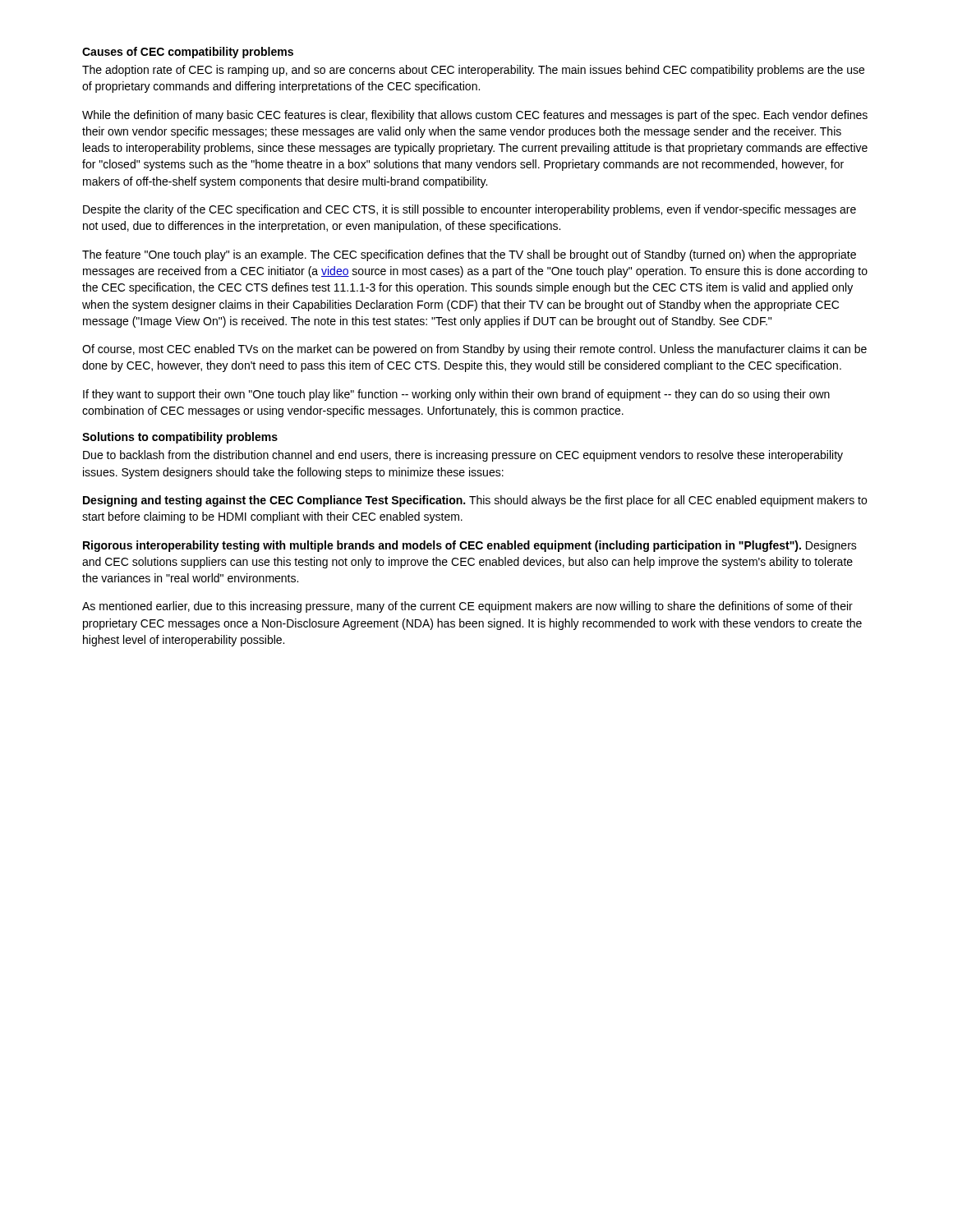The image size is (953, 1232).
Task: Find the passage starting "If they want to"
Action: click(456, 402)
